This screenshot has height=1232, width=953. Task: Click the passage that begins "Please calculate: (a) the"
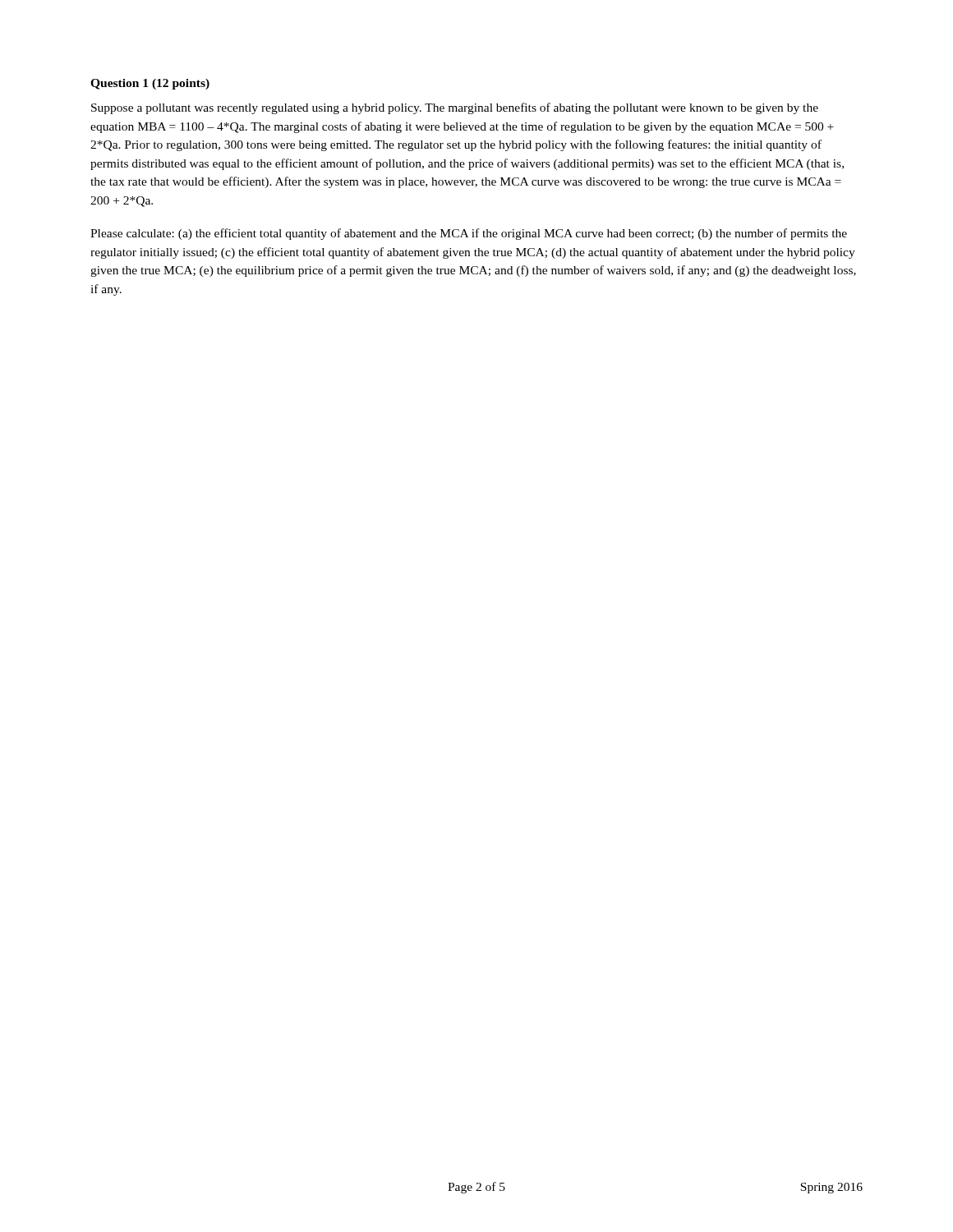[473, 261]
